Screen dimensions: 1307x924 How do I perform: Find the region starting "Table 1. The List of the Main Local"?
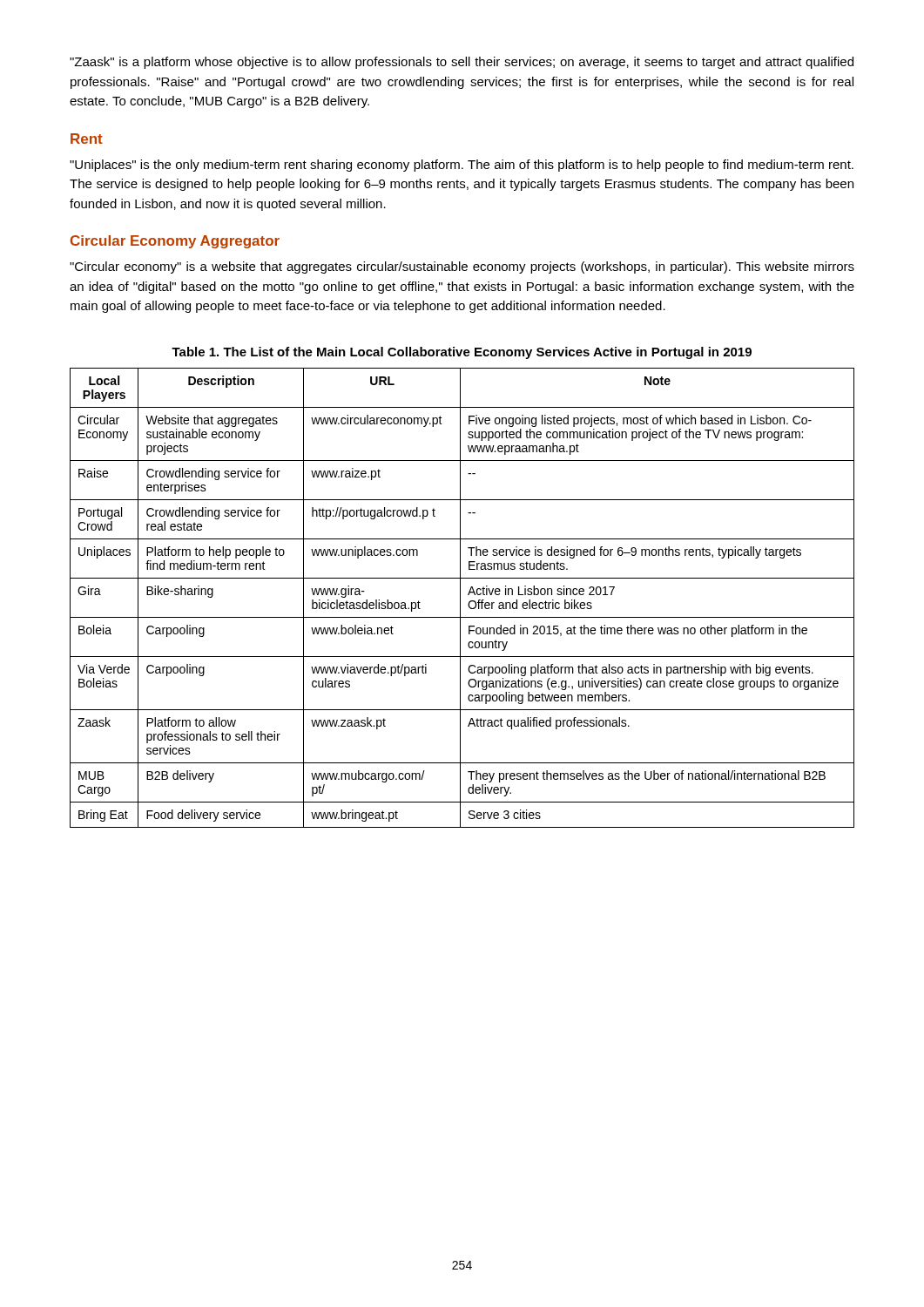(x=462, y=351)
